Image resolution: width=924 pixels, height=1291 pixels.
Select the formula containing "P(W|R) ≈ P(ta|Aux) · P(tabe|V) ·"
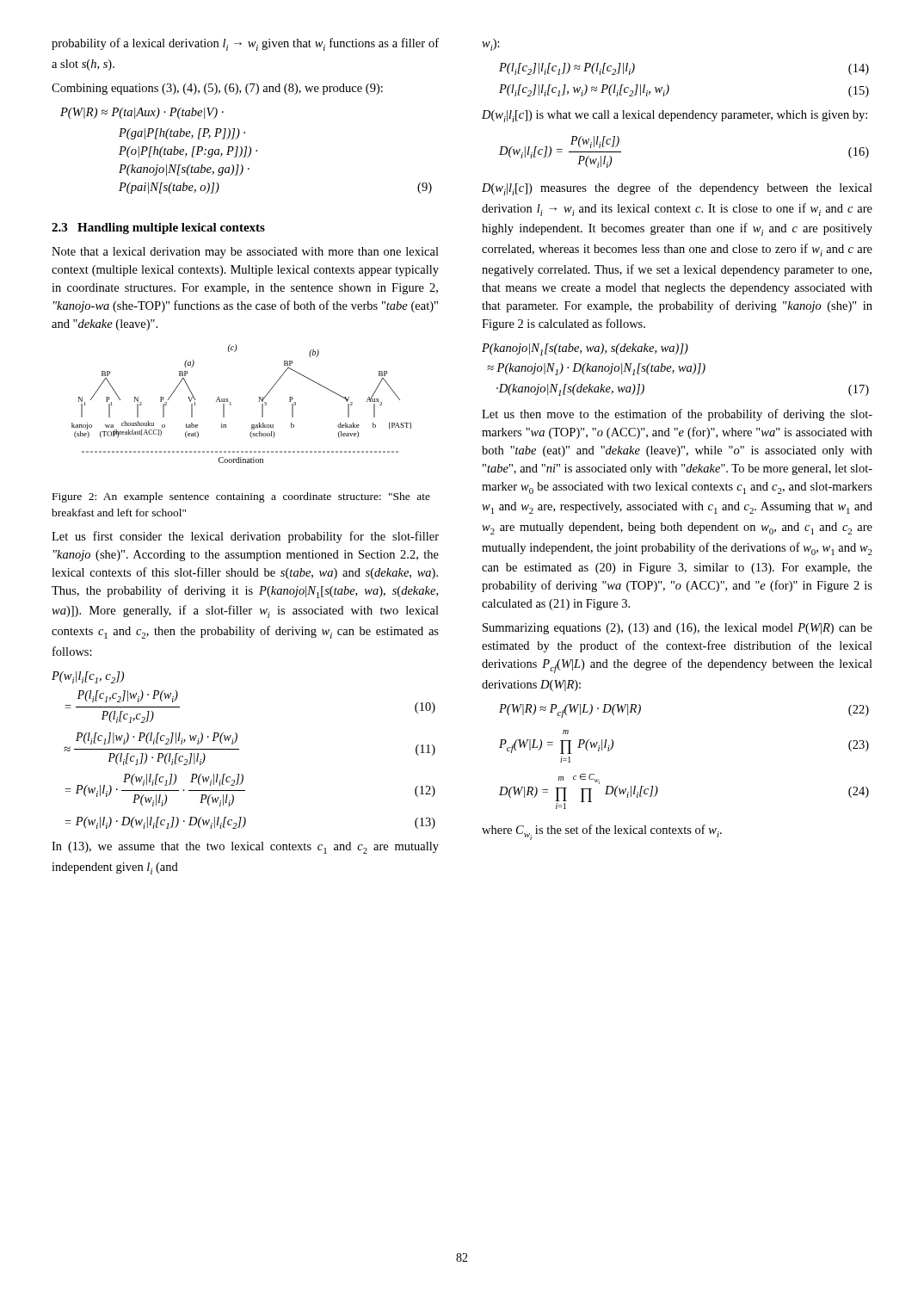point(250,149)
